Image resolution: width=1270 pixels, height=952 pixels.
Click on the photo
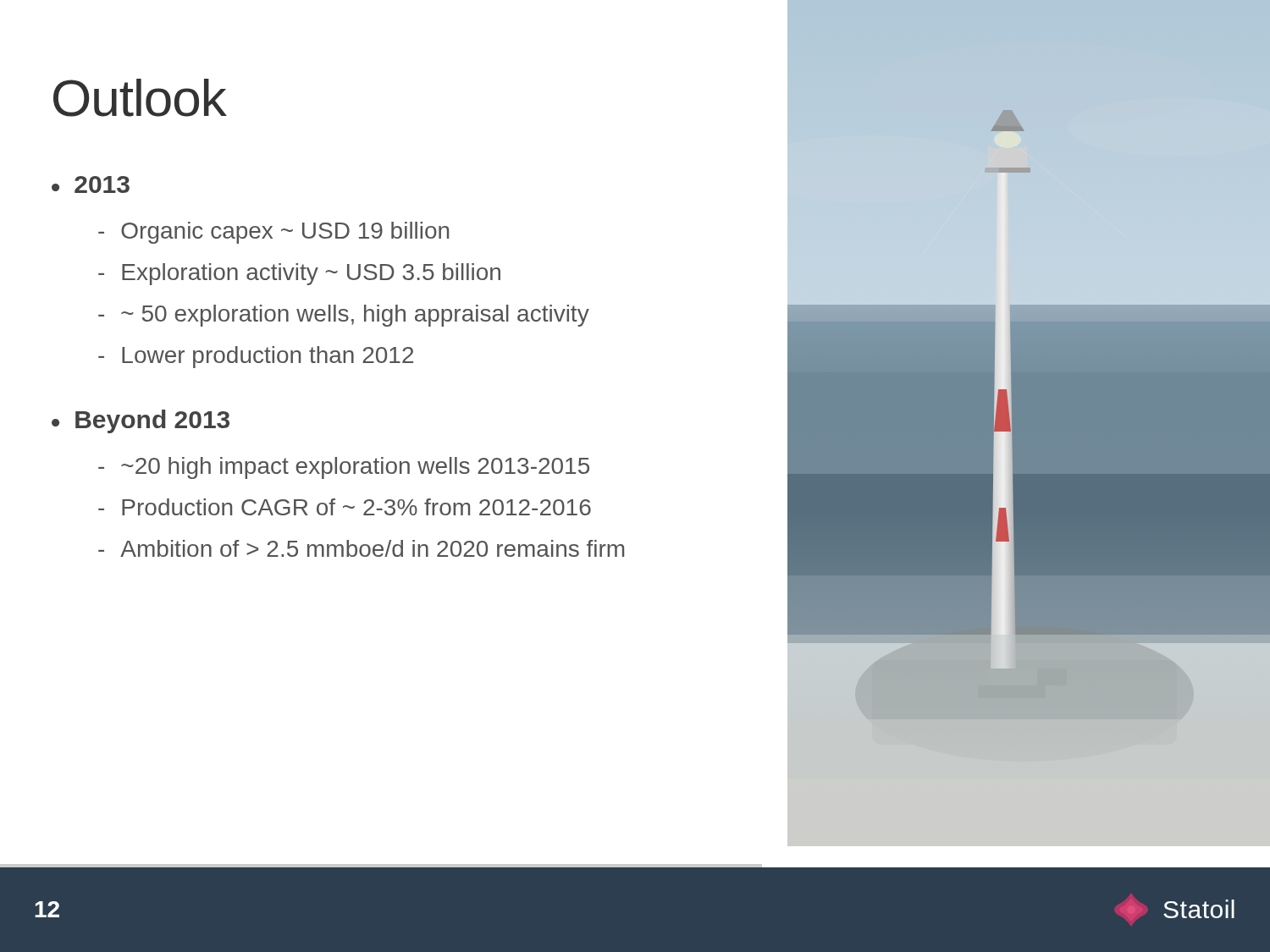1029,423
